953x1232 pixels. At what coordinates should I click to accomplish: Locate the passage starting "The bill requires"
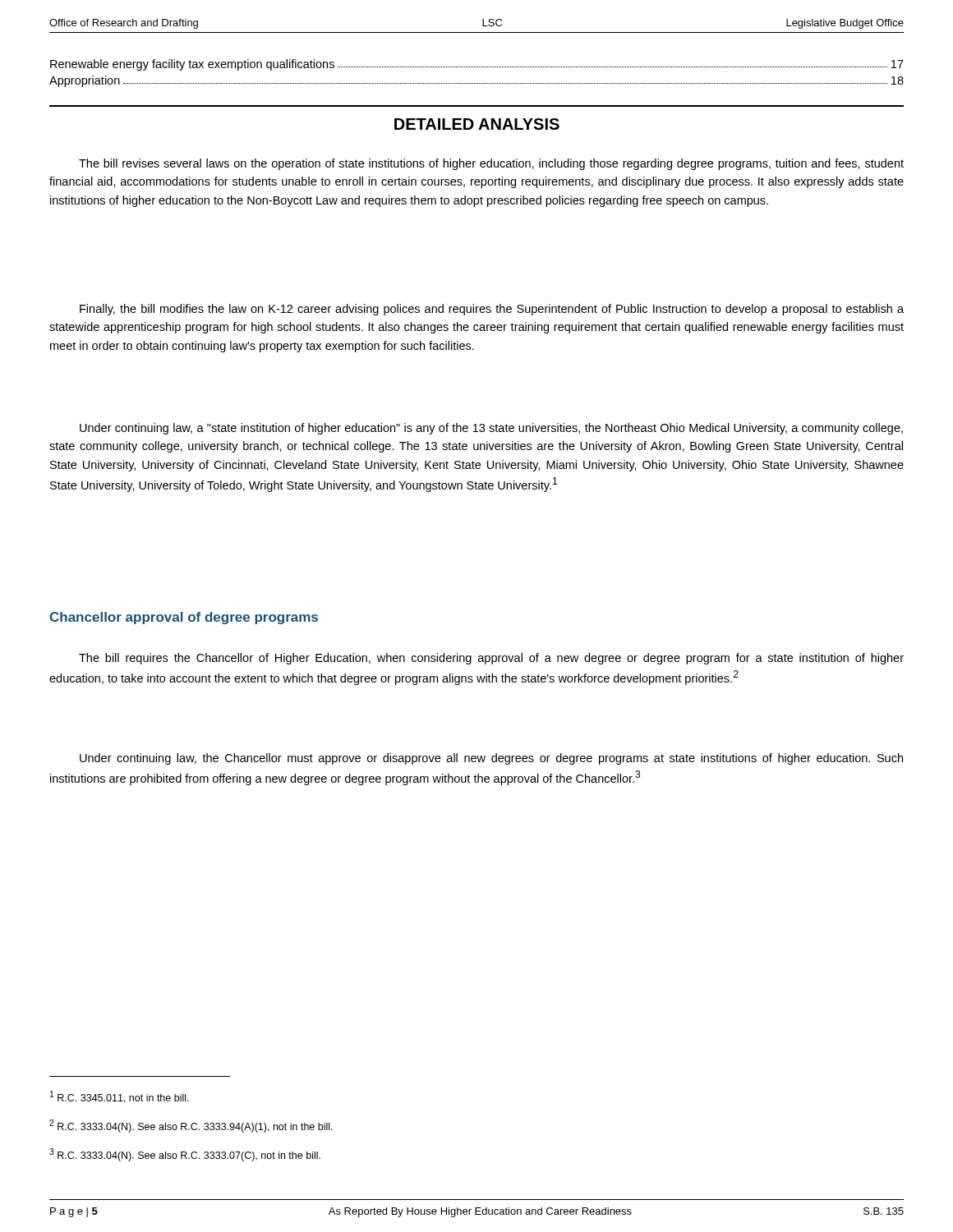click(x=476, y=668)
